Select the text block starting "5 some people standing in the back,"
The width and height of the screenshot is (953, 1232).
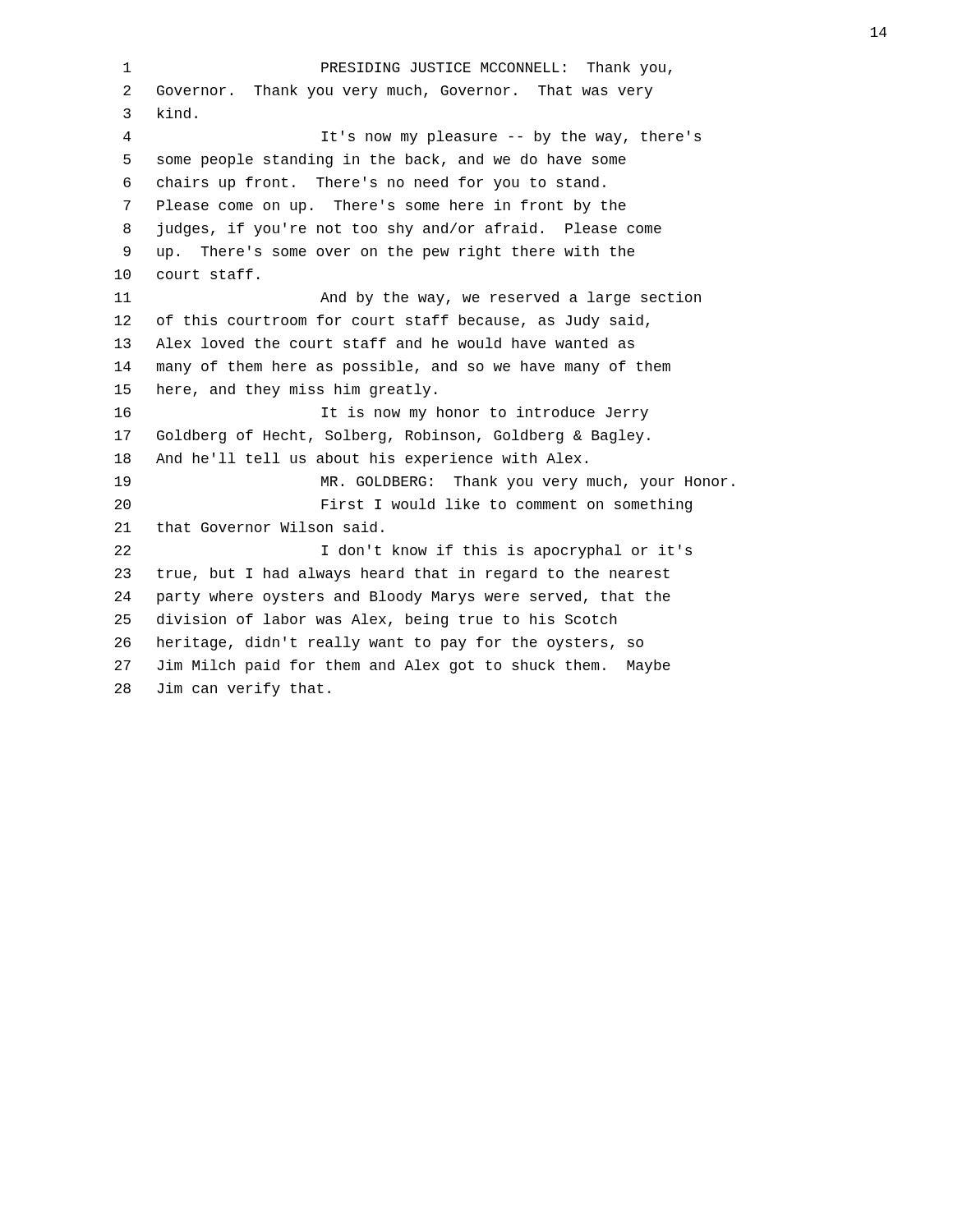pos(485,161)
